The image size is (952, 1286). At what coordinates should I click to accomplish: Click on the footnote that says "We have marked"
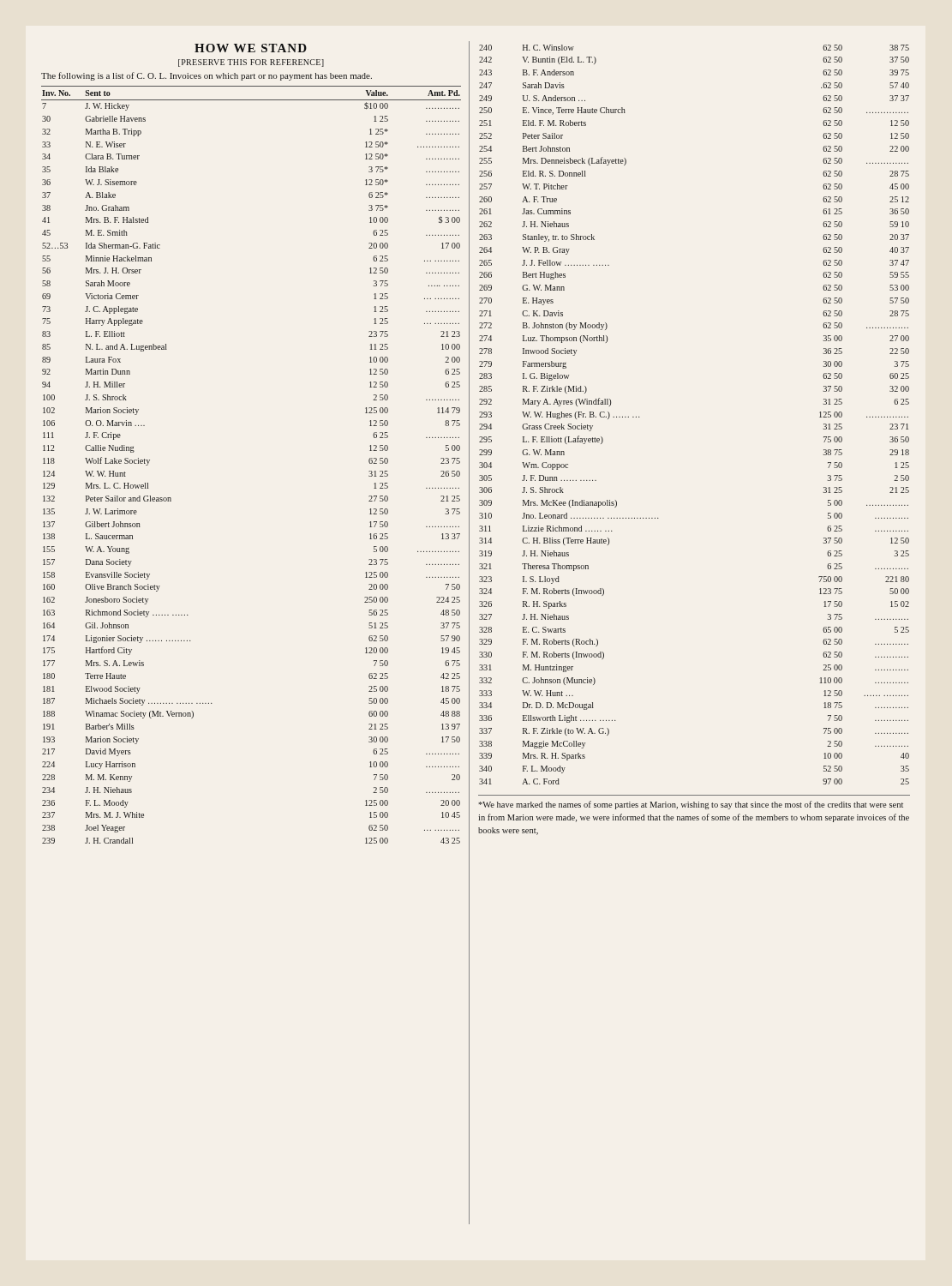pos(694,817)
